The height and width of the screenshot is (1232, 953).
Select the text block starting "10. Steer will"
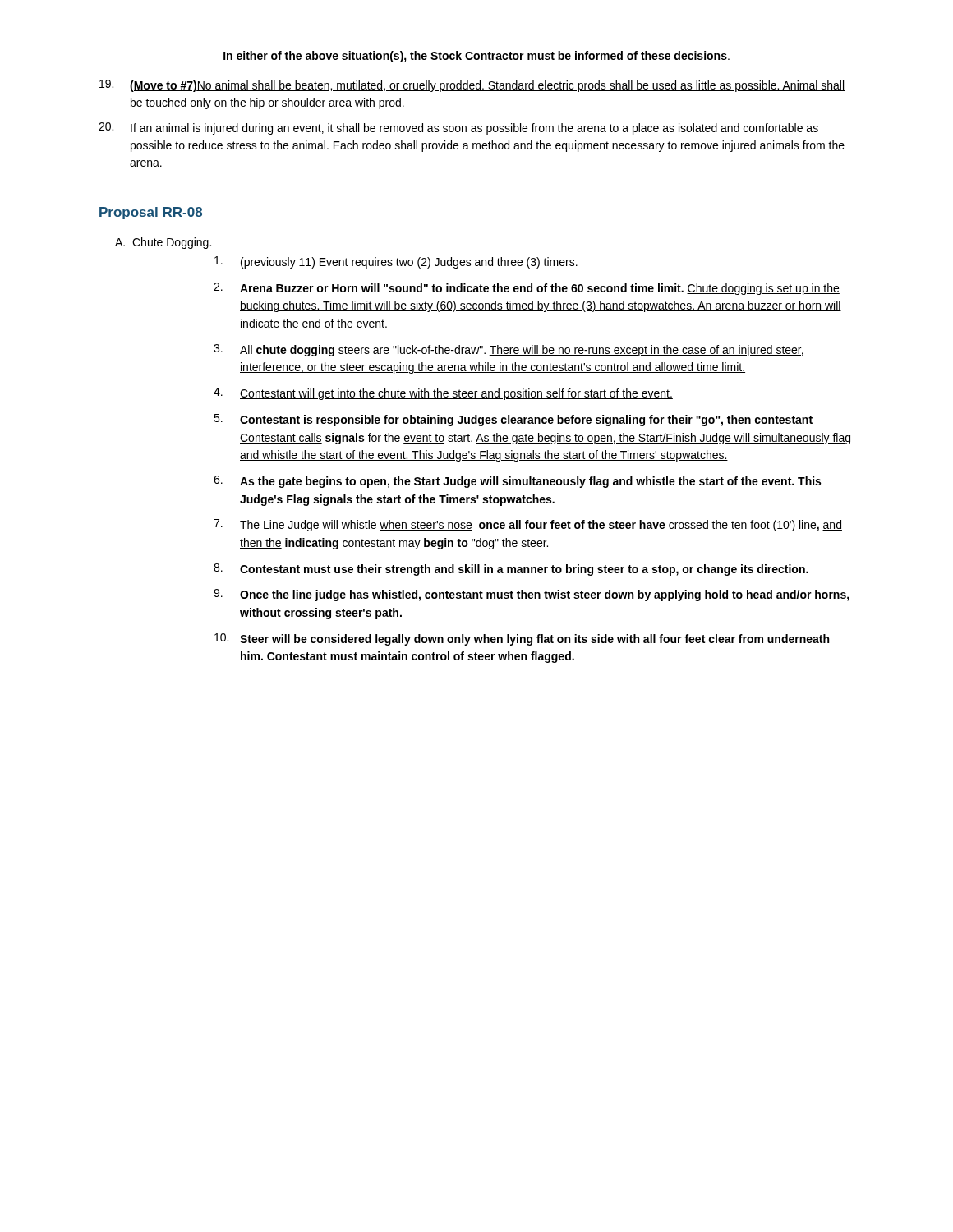[x=534, y=648]
